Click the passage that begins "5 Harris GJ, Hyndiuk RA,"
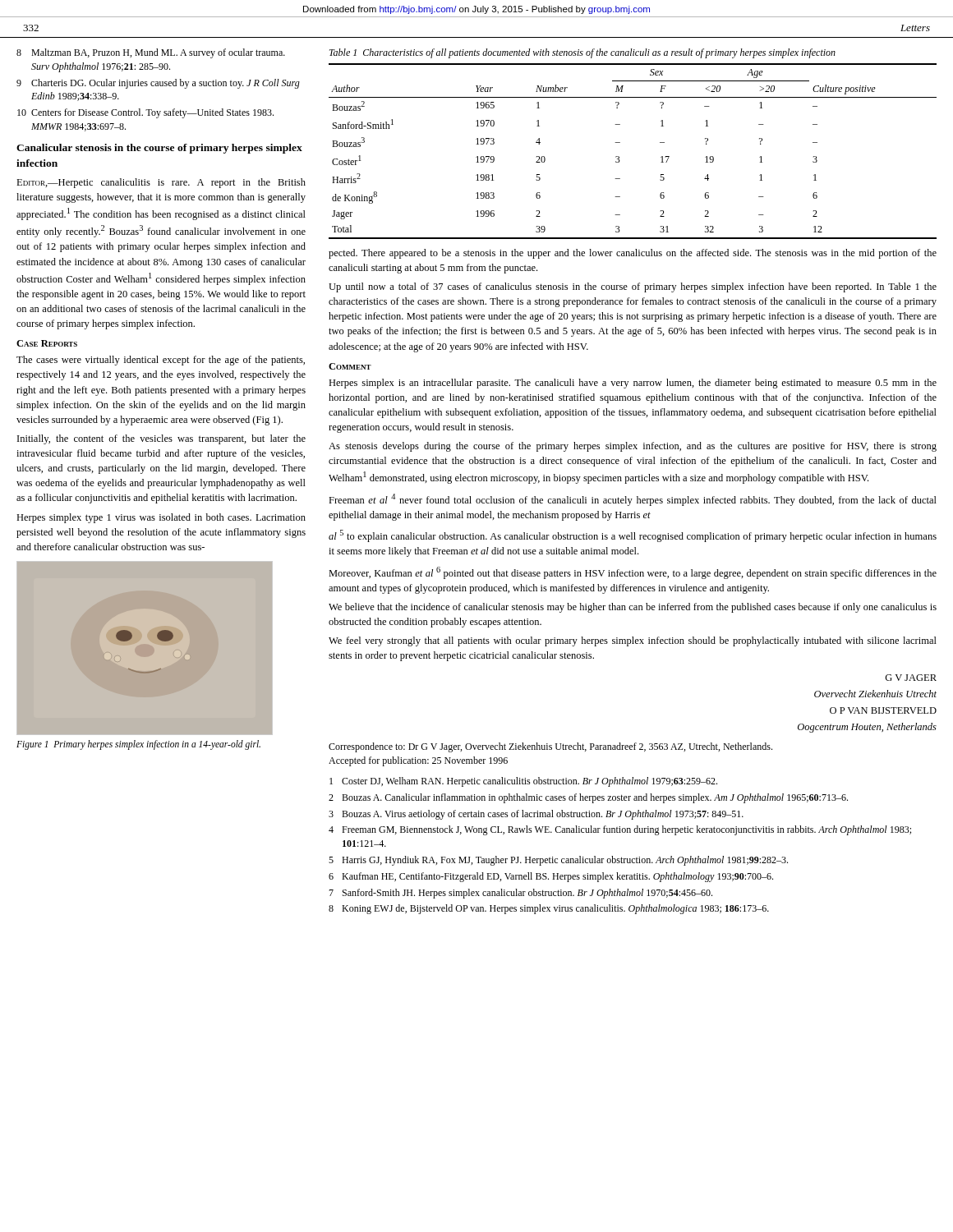 tap(559, 860)
